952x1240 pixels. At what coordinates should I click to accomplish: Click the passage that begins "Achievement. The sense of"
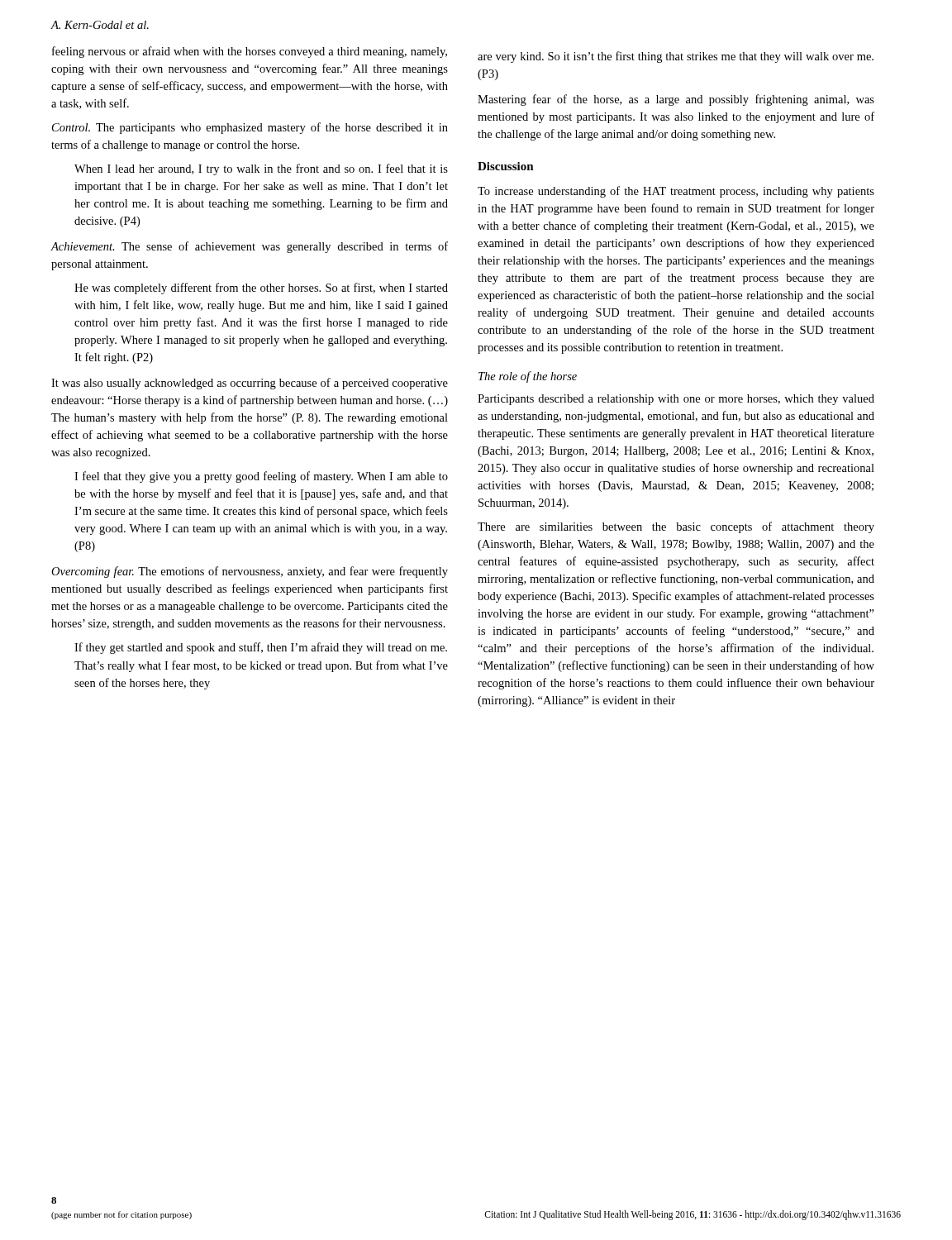click(x=250, y=256)
